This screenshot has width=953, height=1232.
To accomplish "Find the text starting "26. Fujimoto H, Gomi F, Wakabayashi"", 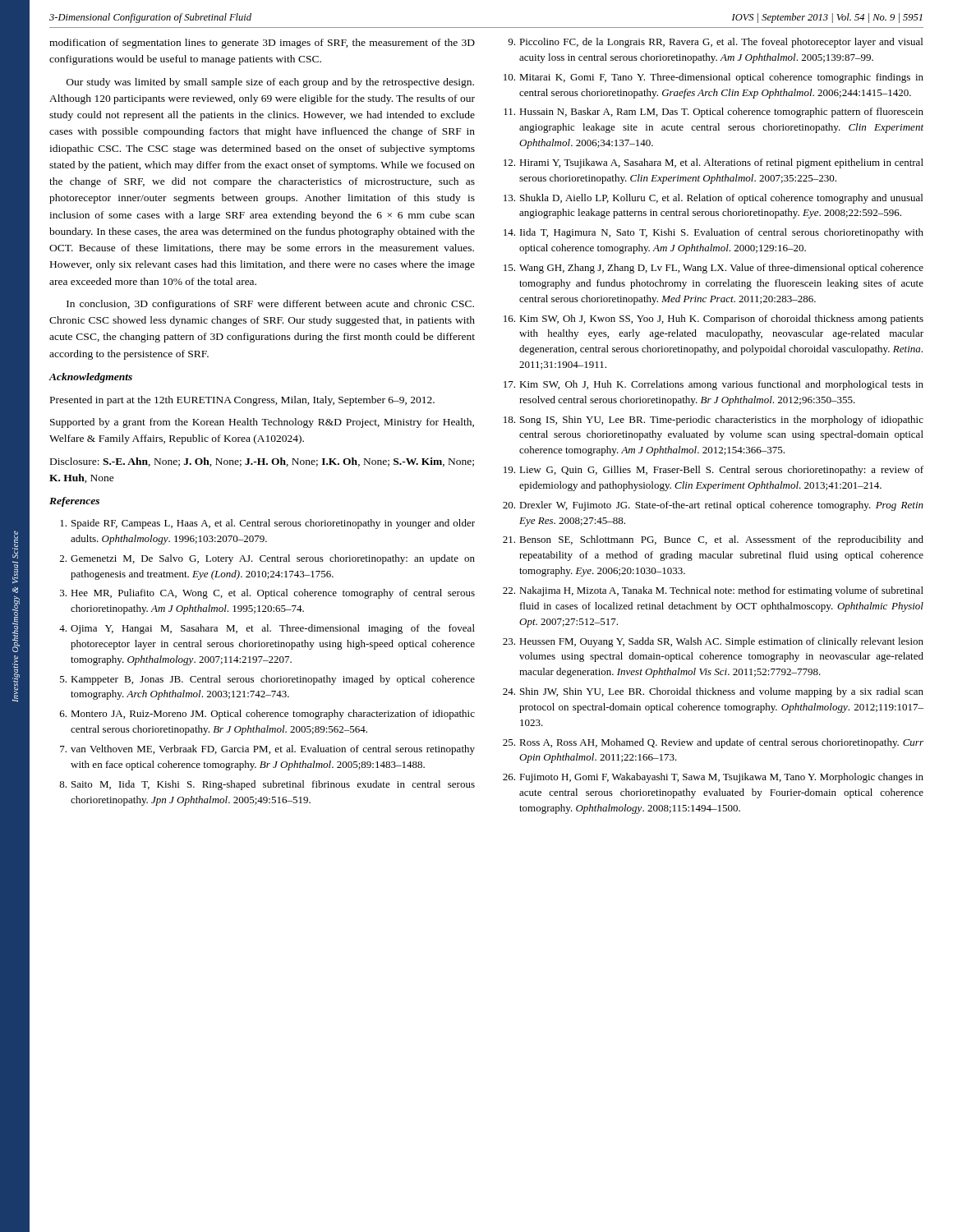I will pyautogui.click(x=711, y=793).
